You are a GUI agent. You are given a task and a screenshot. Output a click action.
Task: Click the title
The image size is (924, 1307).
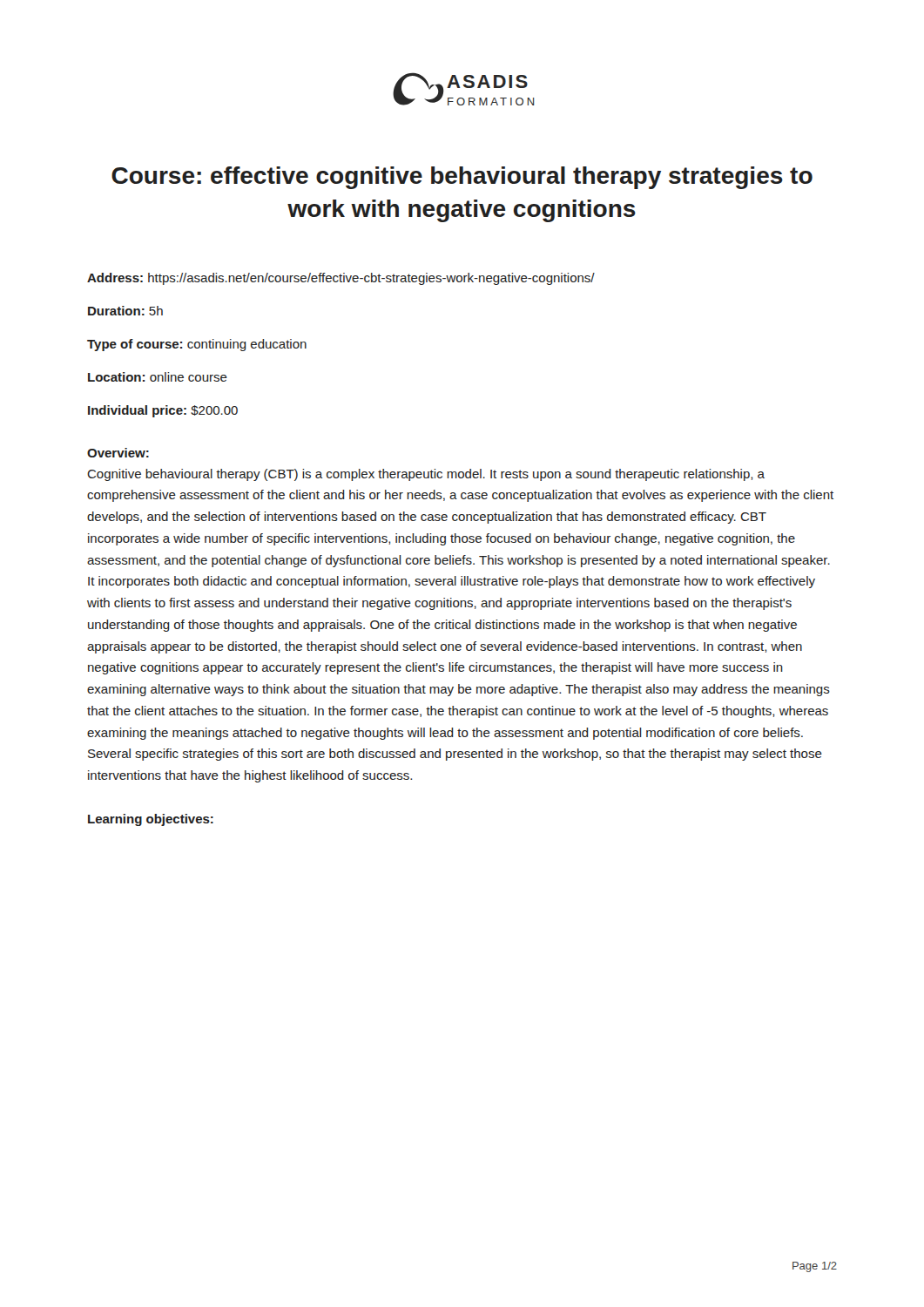tap(462, 192)
